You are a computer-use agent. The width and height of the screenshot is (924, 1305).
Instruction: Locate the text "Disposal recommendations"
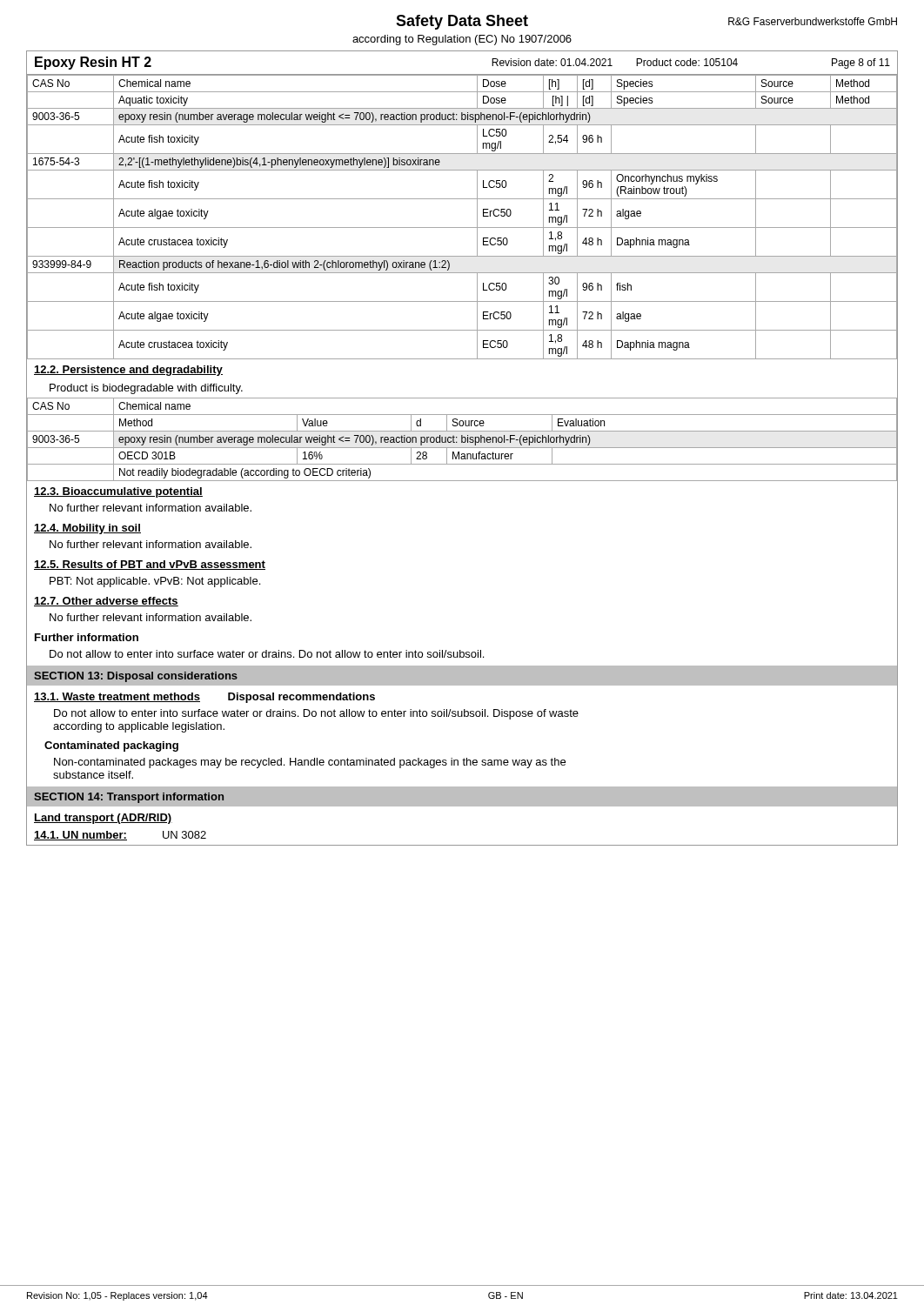pos(301,696)
